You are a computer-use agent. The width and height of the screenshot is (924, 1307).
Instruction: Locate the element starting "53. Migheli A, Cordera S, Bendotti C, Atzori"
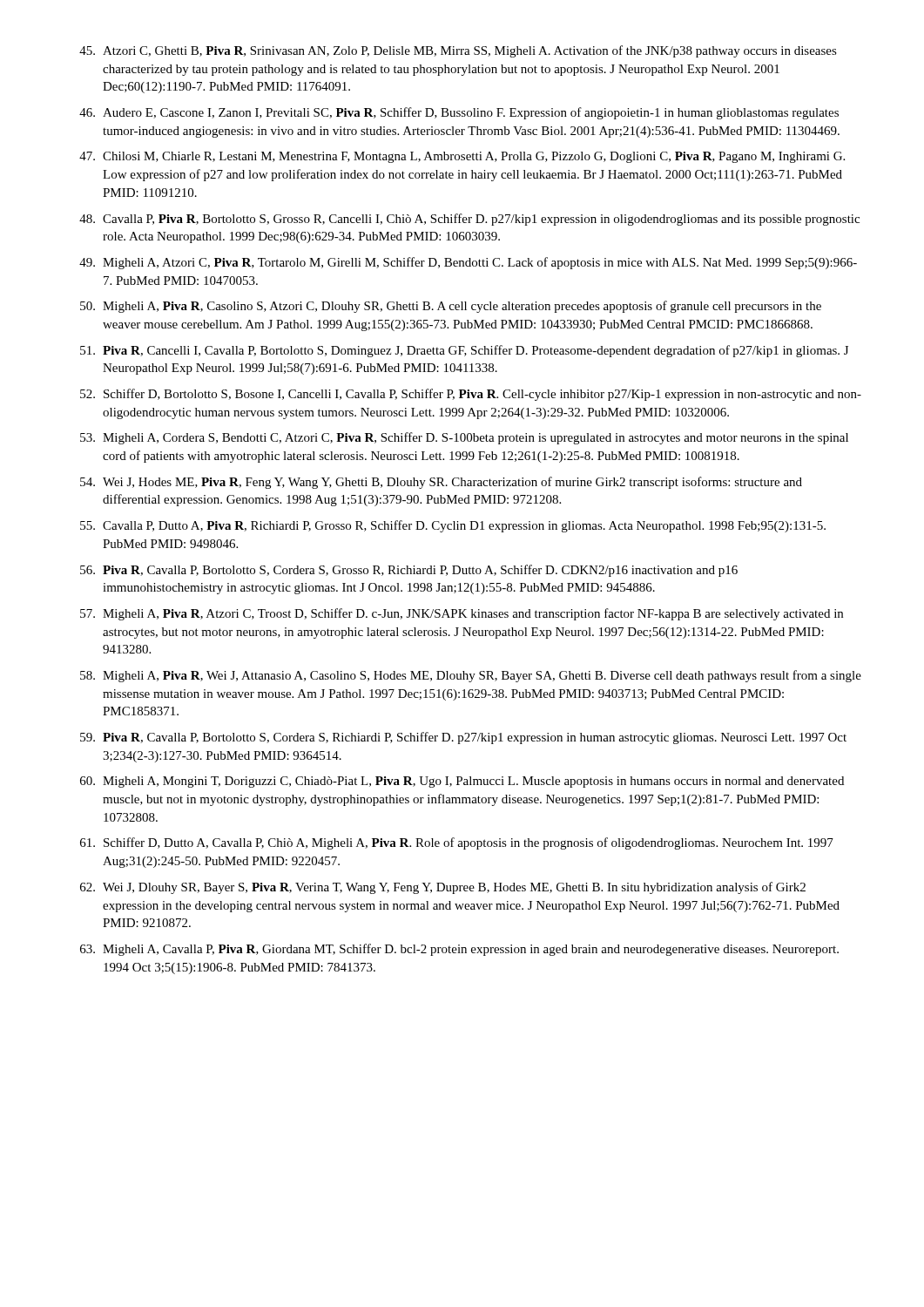coord(462,447)
